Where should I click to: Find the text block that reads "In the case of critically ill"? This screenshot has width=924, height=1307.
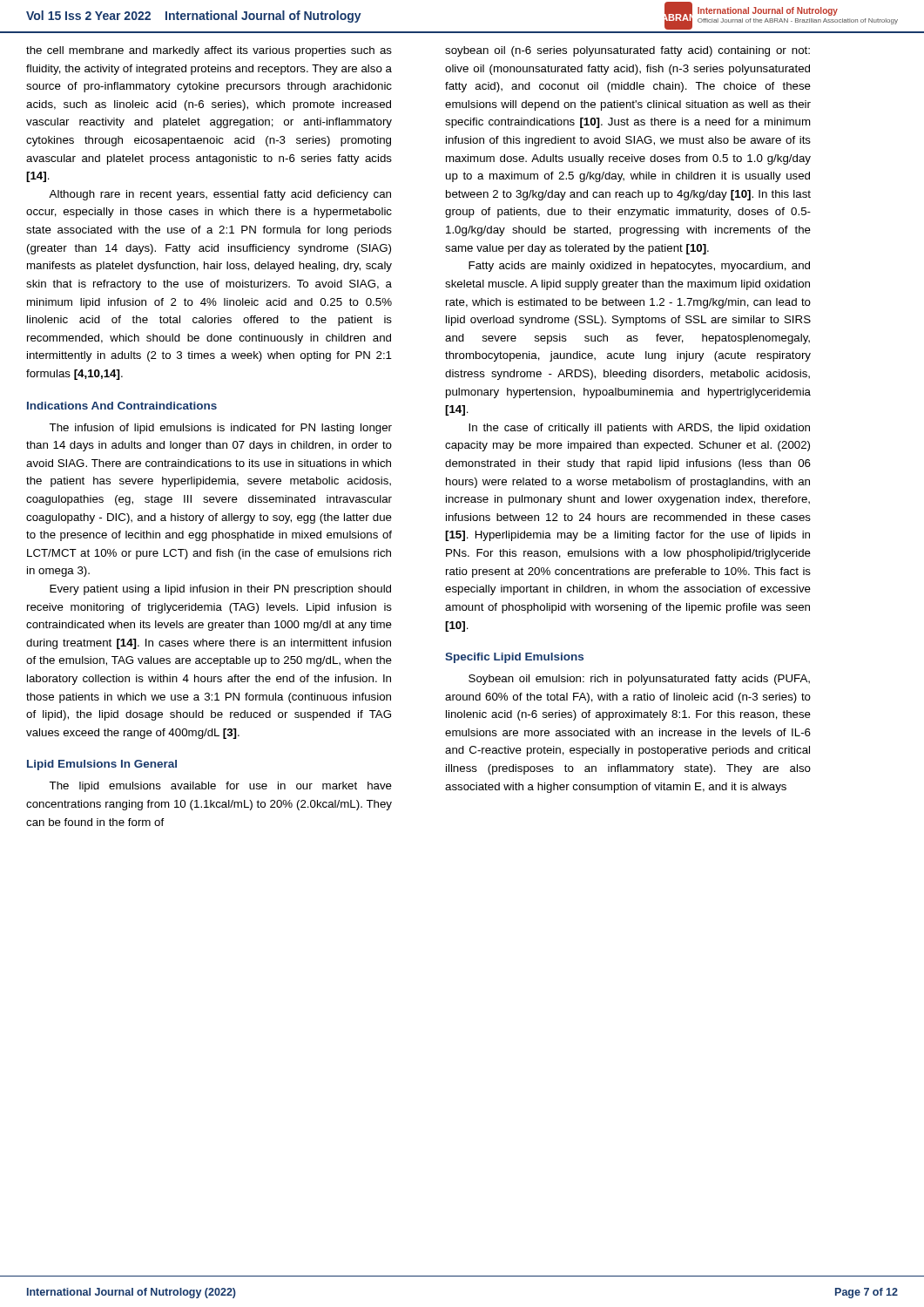point(628,527)
